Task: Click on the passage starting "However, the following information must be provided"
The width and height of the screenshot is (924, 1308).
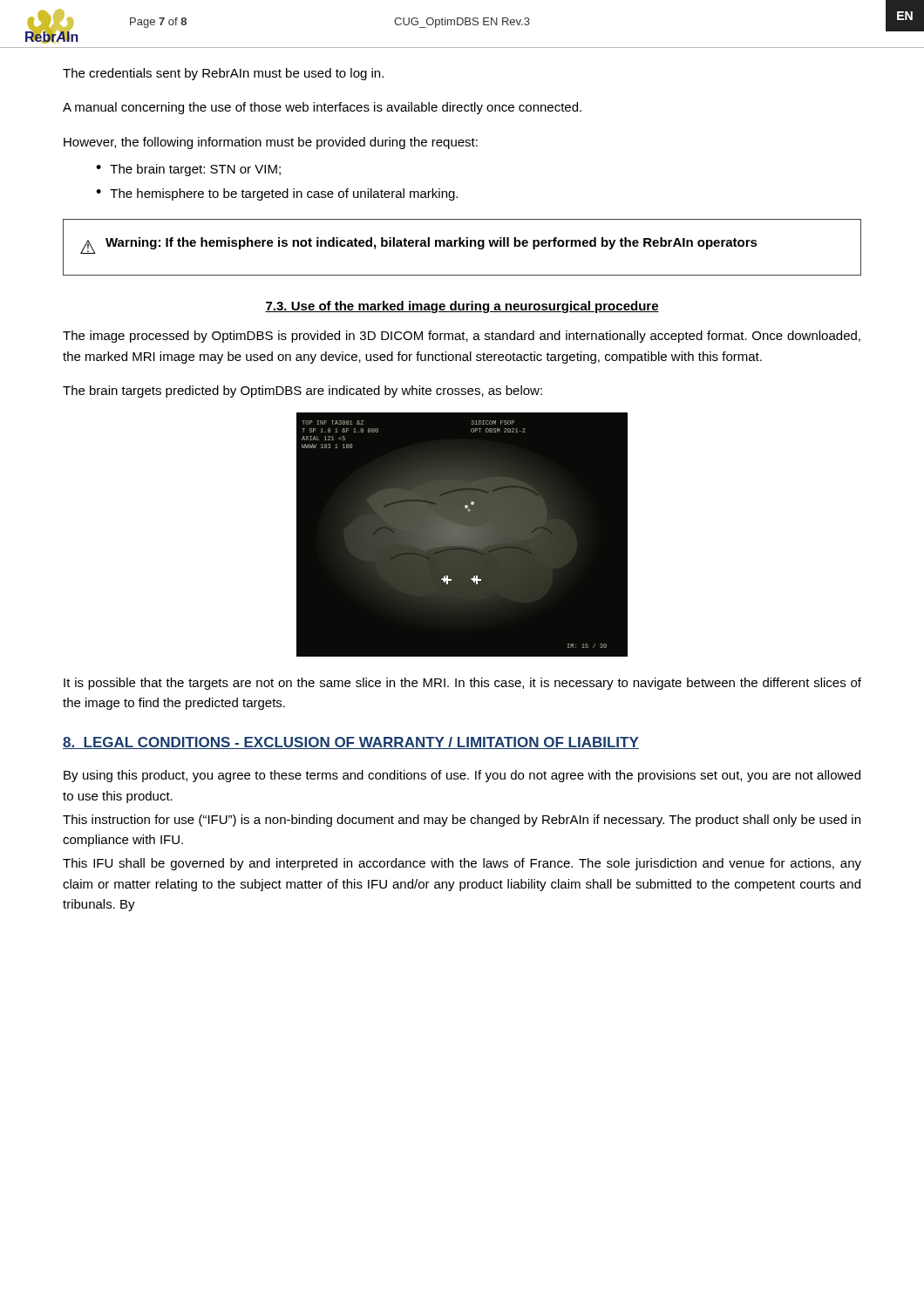Action: 271,141
